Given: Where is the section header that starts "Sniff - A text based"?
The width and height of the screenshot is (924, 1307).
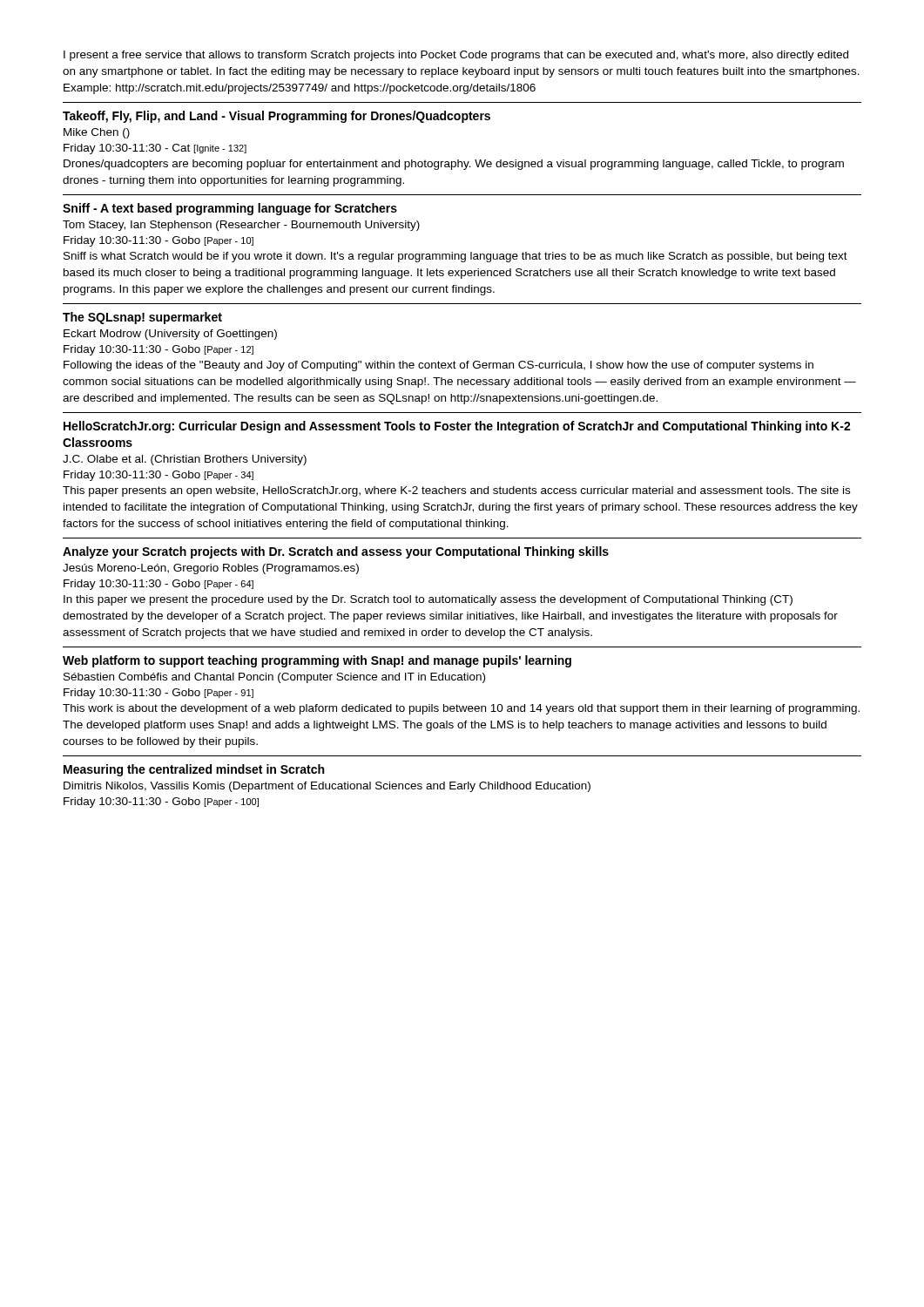Looking at the screenshot, I should pyautogui.click(x=462, y=249).
